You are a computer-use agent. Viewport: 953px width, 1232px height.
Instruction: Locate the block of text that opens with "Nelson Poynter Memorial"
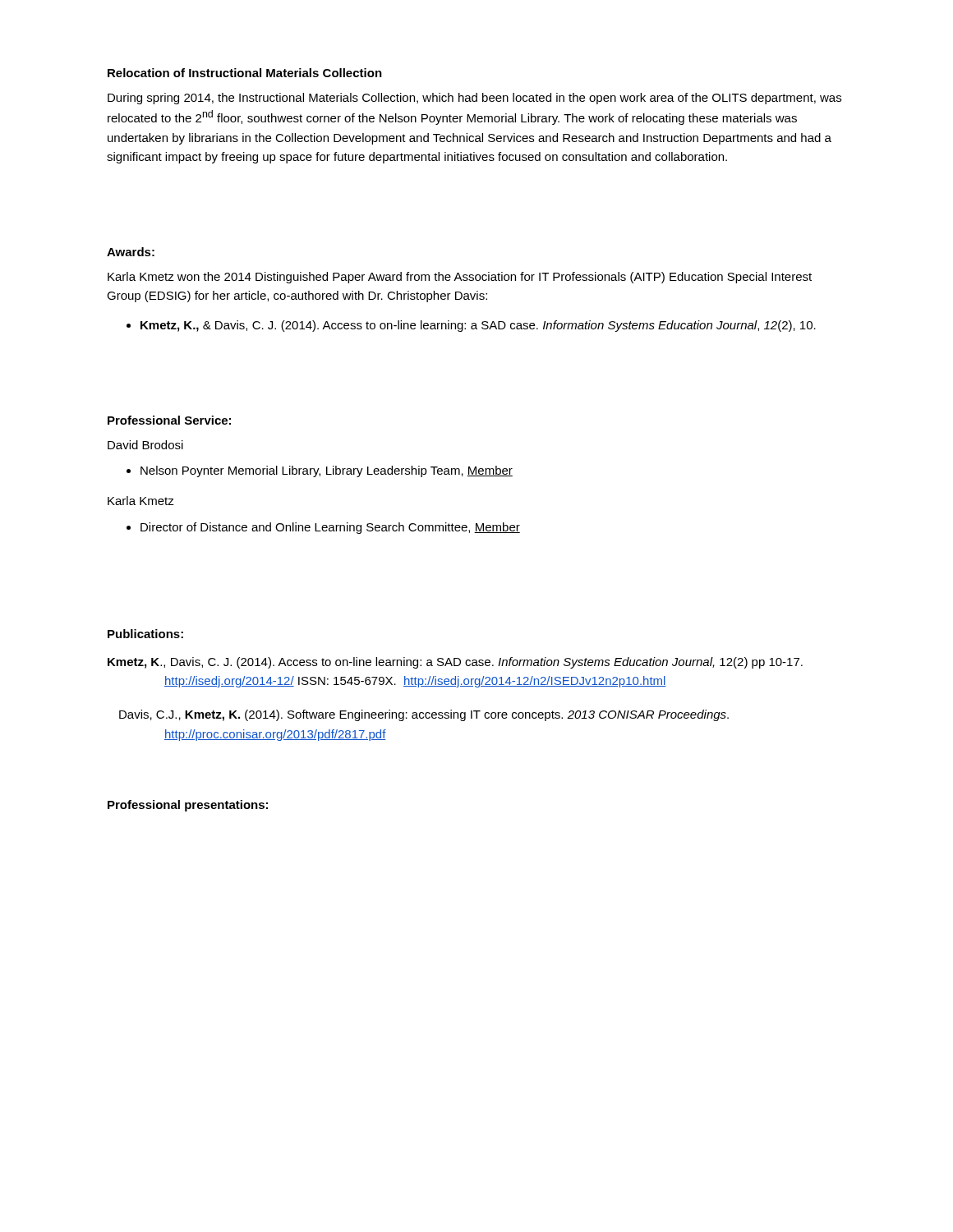click(326, 470)
